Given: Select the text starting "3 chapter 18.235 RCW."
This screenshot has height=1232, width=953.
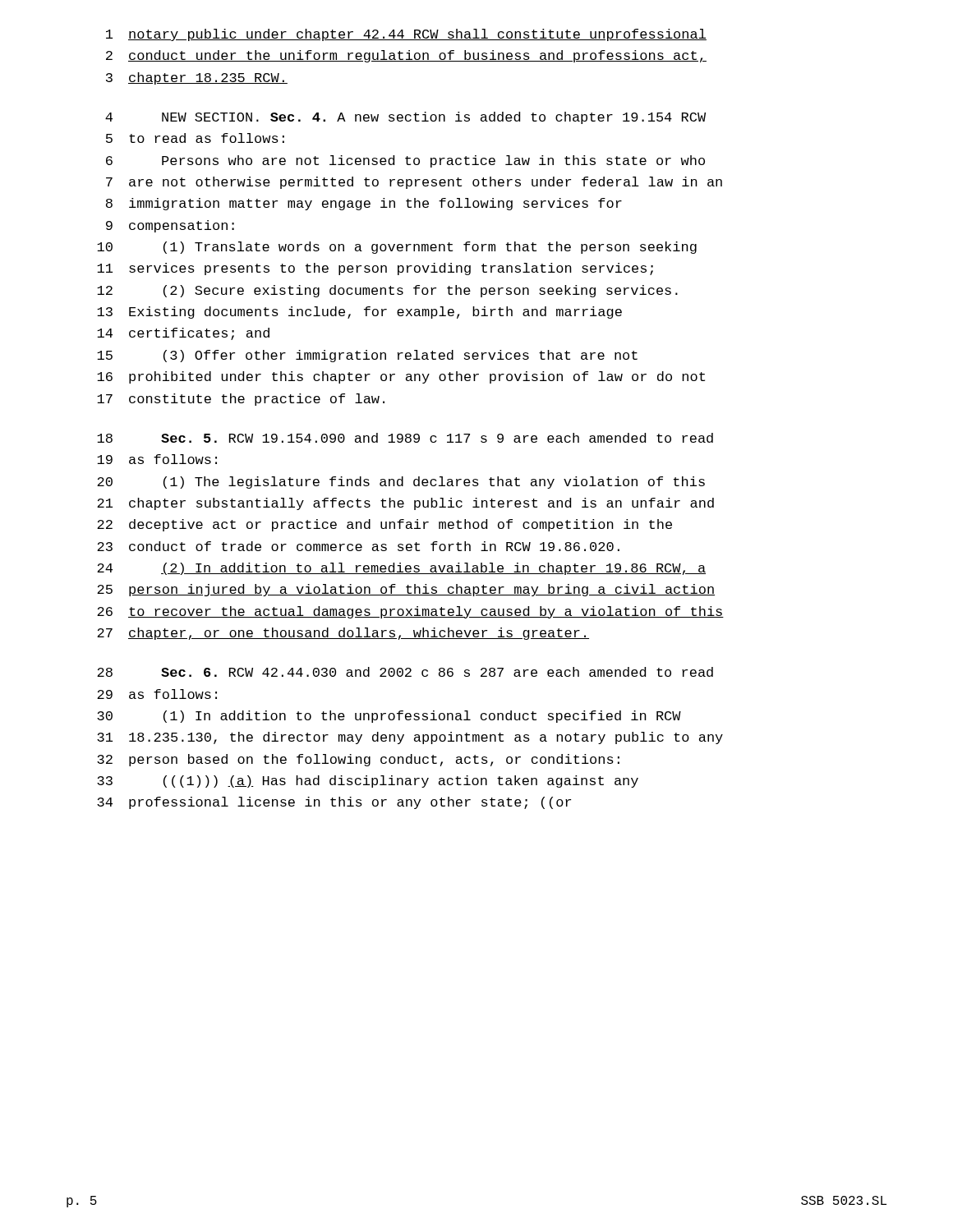Looking at the screenshot, I should click(197, 78).
